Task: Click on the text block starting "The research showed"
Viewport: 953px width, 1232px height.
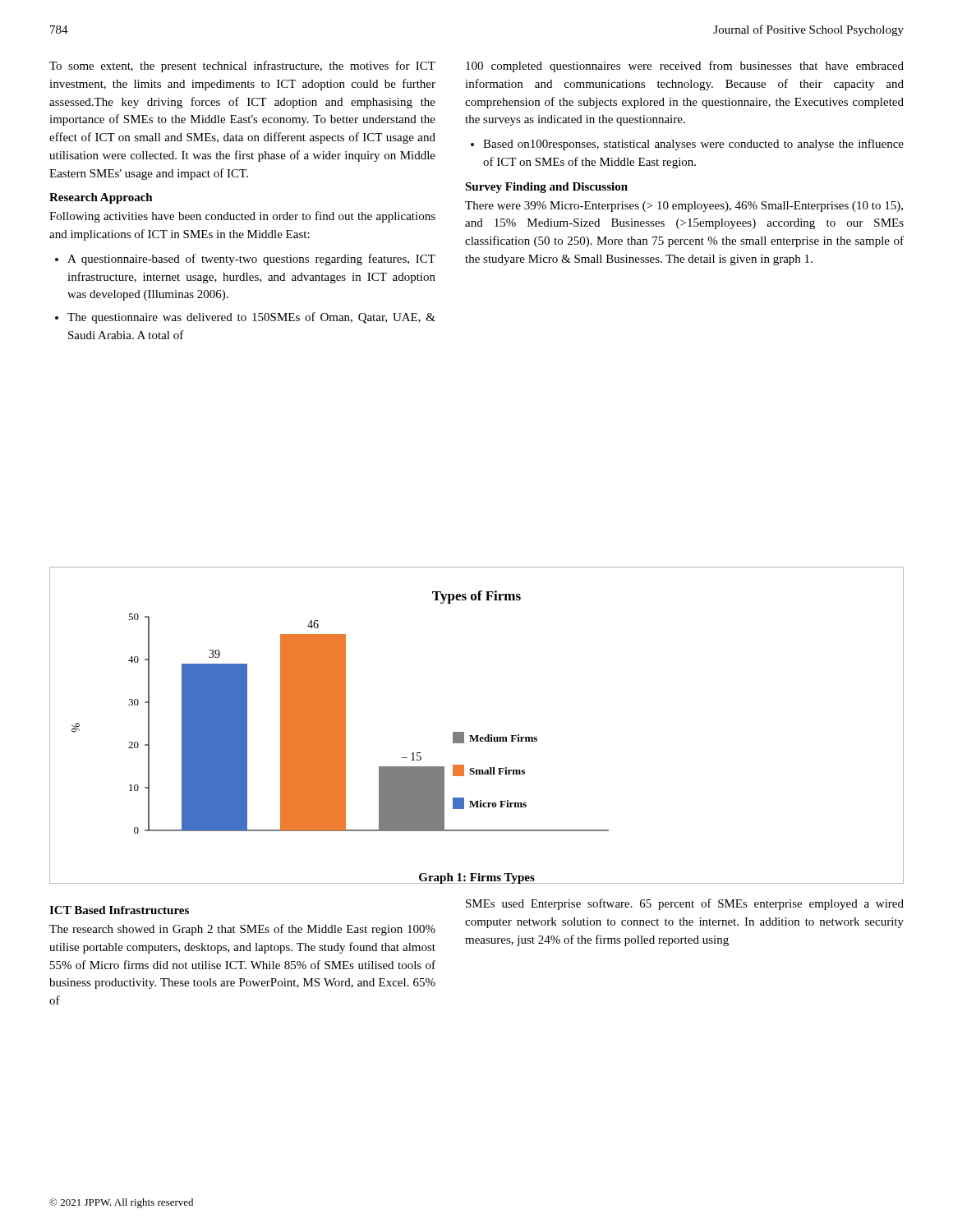Action: (x=242, y=965)
